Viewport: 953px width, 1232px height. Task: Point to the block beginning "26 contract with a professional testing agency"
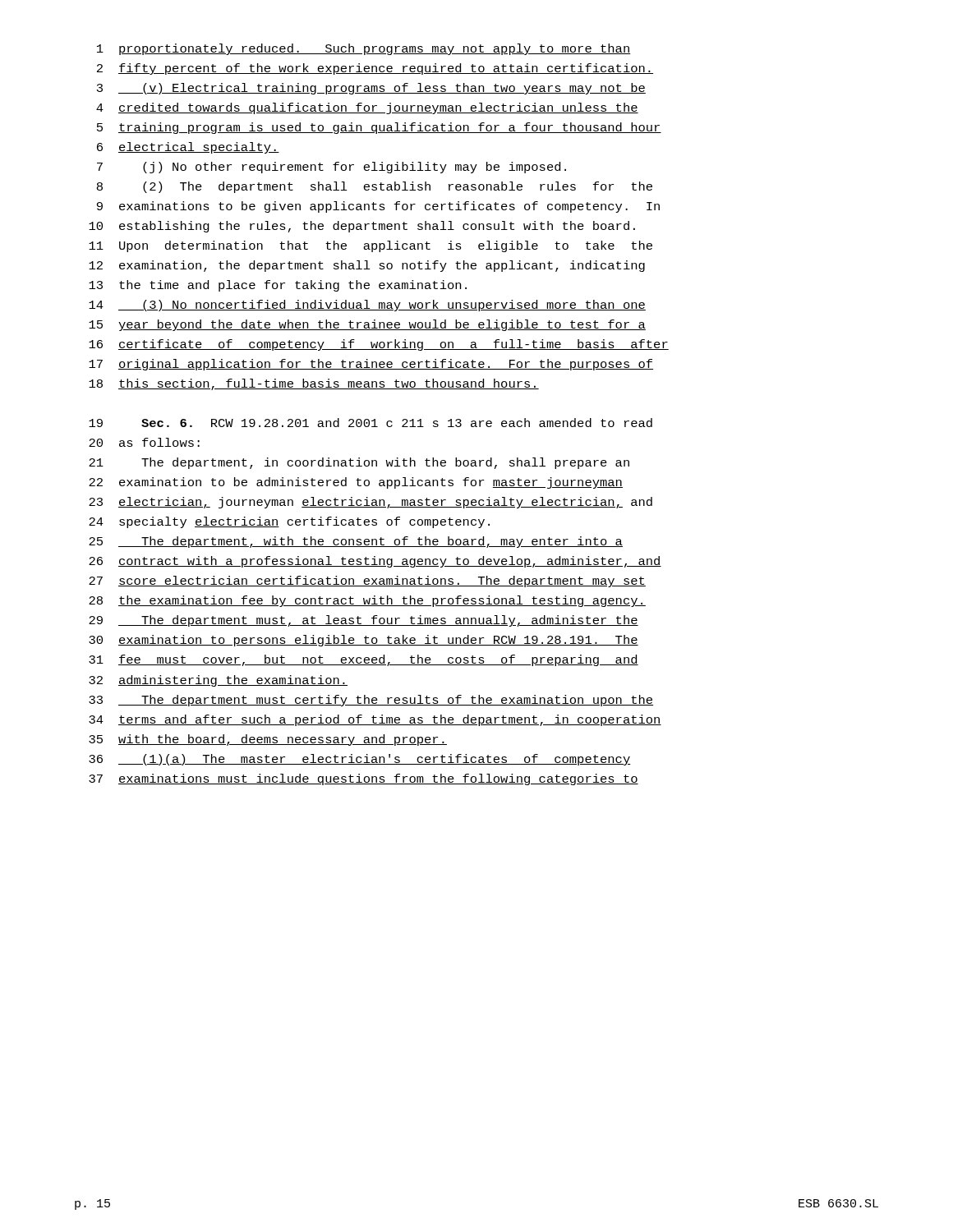pyautogui.click(x=476, y=562)
